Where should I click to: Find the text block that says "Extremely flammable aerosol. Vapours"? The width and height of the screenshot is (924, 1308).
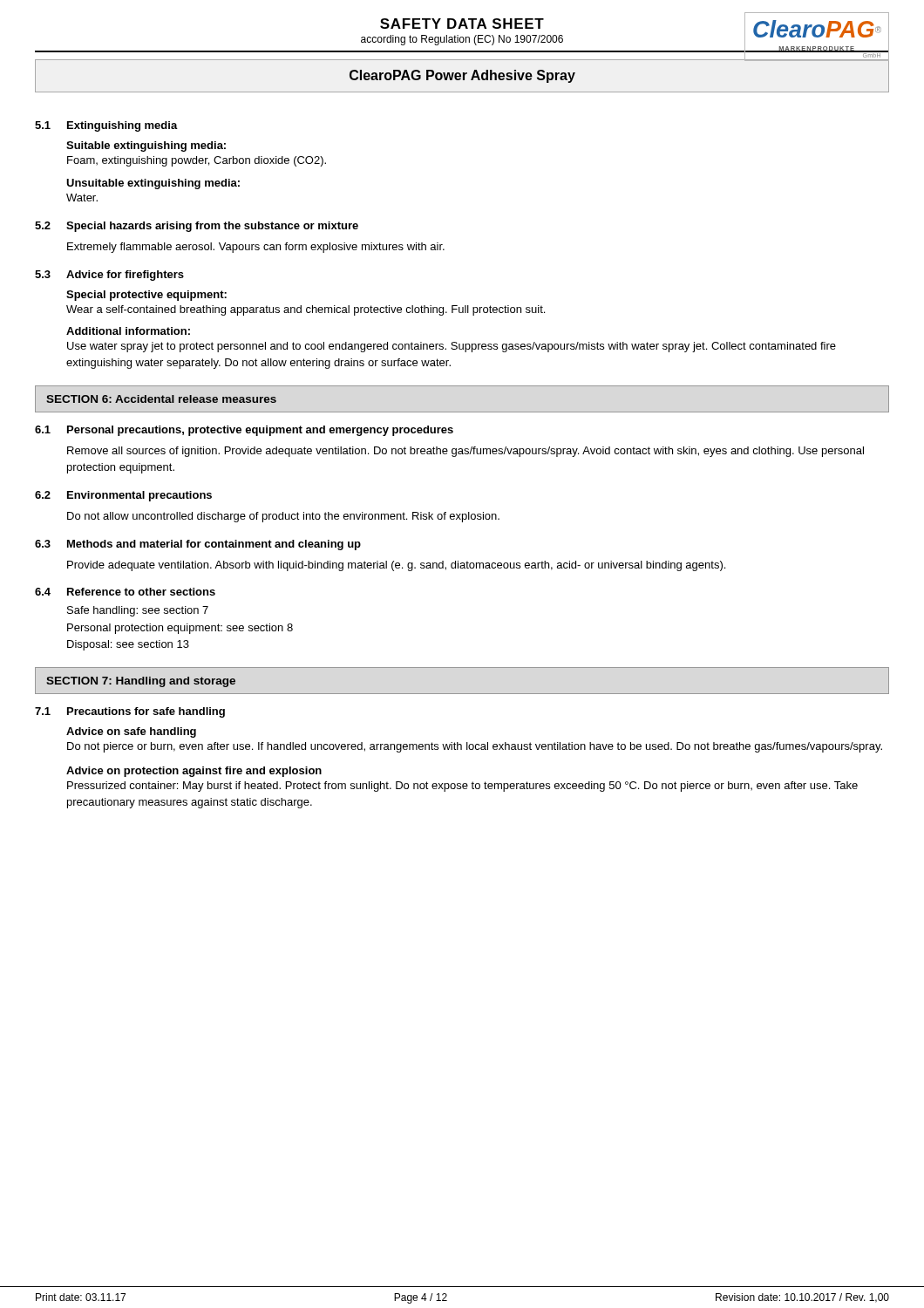click(x=256, y=248)
